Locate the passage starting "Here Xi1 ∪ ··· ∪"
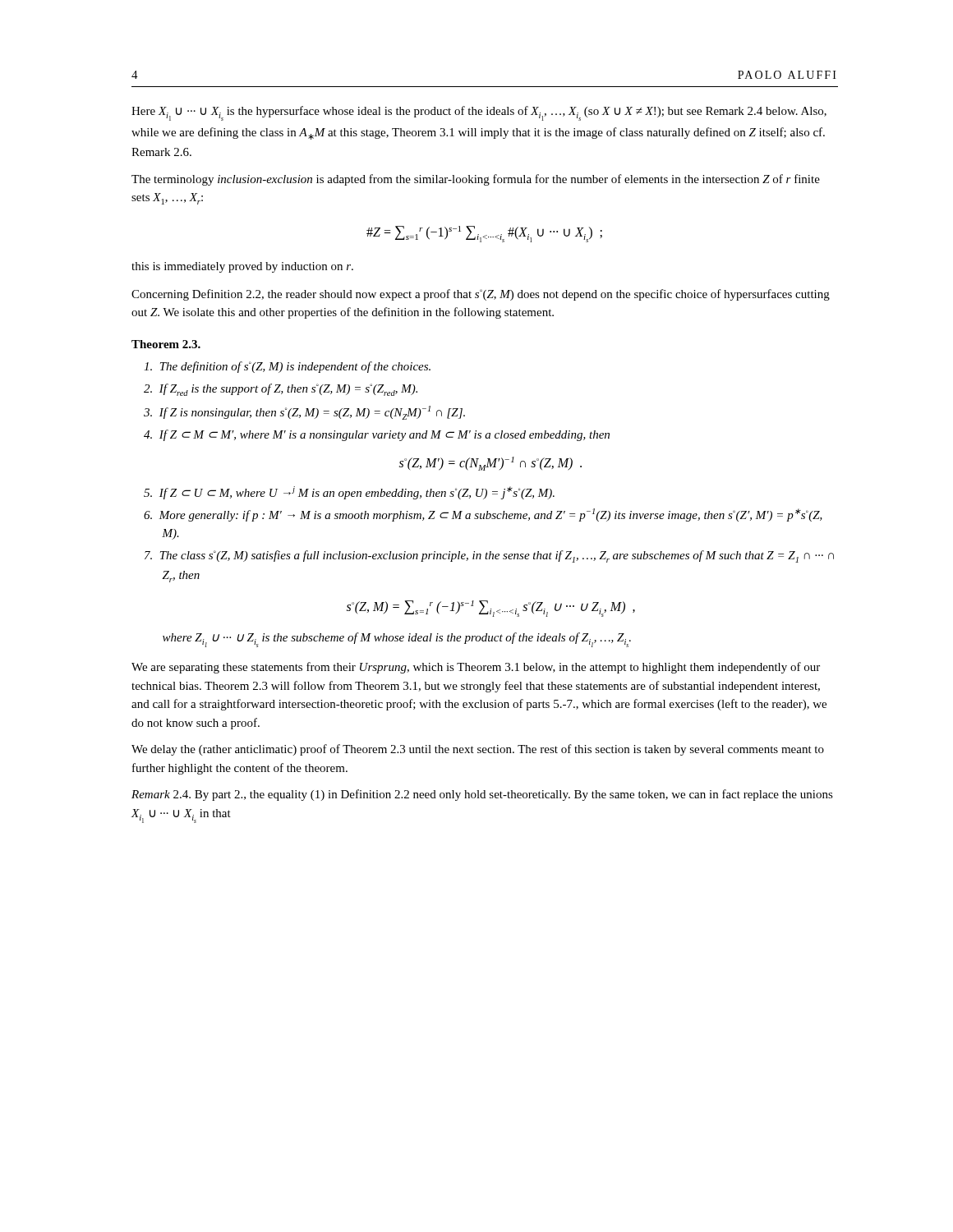Screen dimensions: 1232x953 point(485,132)
